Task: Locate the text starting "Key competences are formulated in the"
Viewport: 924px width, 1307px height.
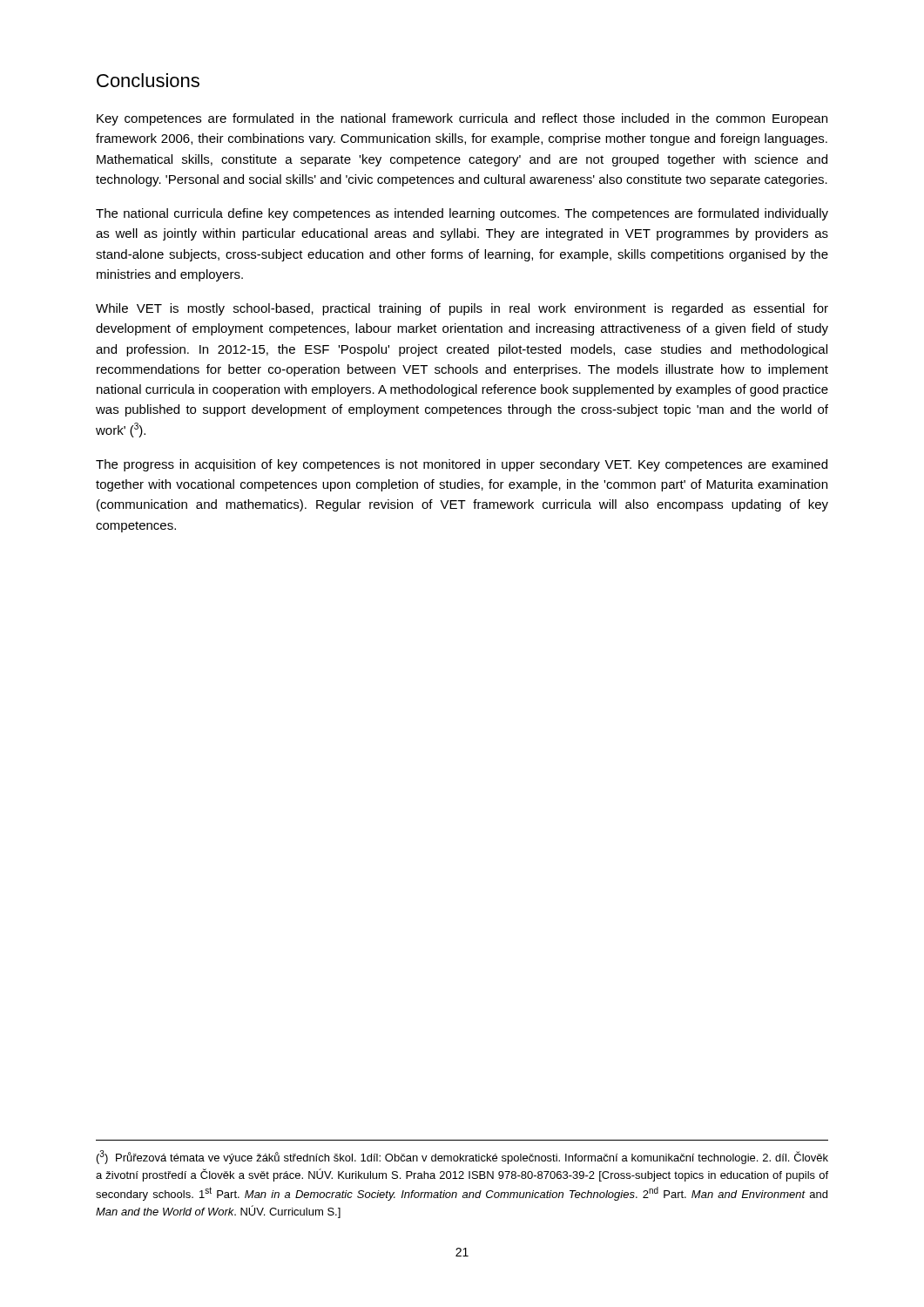Action: click(x=462, y=148)
